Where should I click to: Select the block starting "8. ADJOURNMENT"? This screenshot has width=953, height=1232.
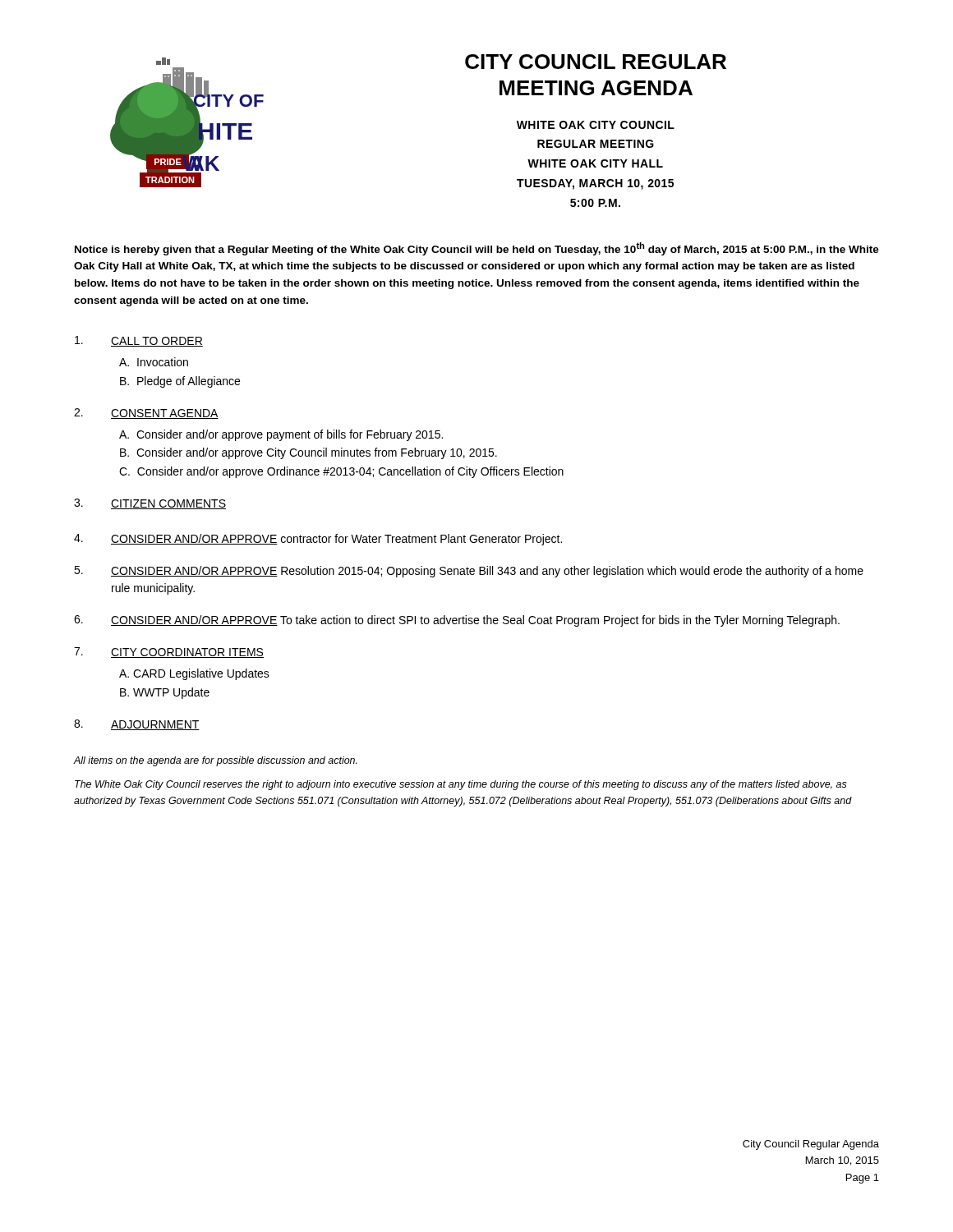[x=137, y=725]
